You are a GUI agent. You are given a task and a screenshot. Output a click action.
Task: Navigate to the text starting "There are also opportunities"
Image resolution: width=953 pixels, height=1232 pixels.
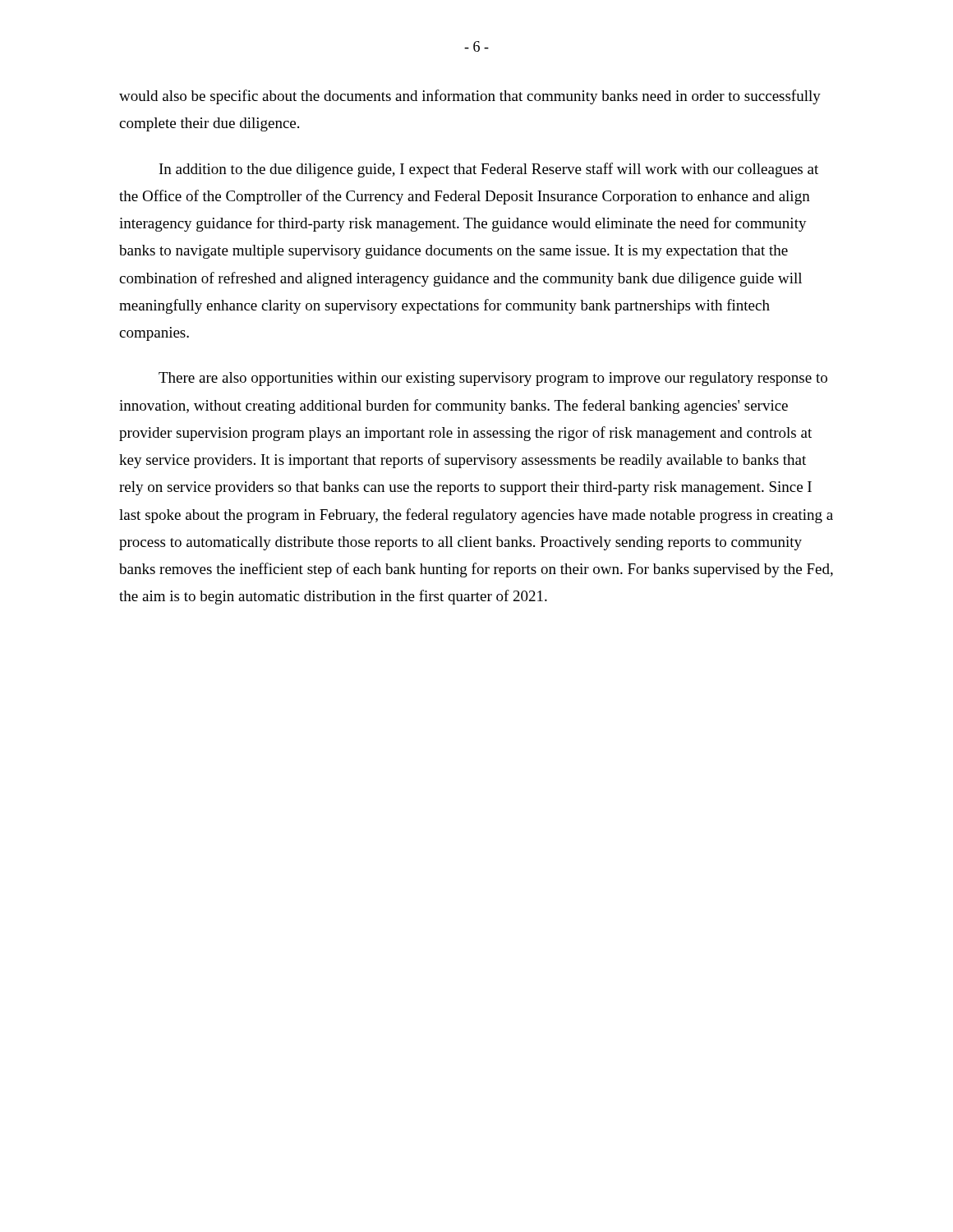pos(476,487)
